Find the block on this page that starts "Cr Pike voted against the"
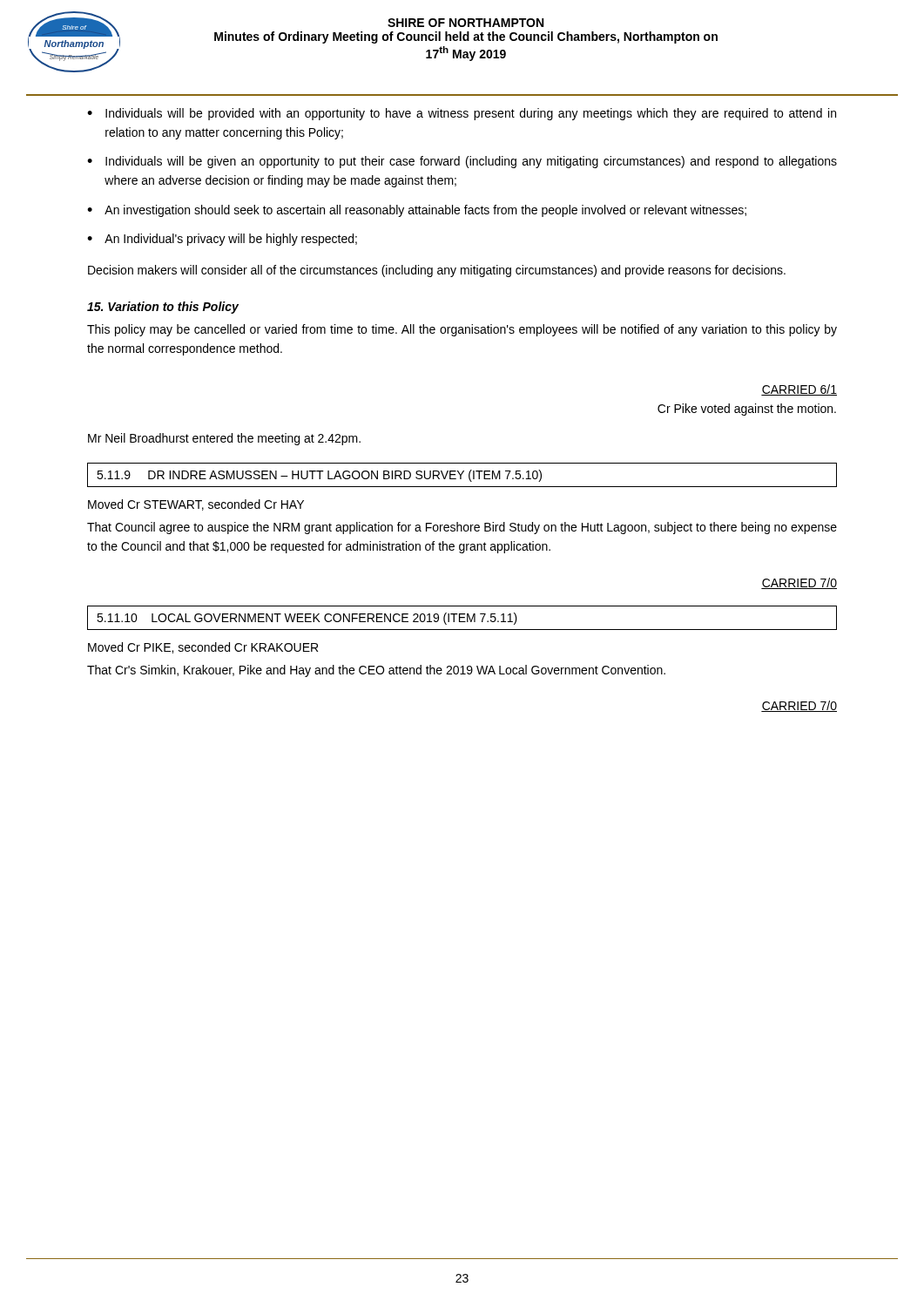 point(747,409)
